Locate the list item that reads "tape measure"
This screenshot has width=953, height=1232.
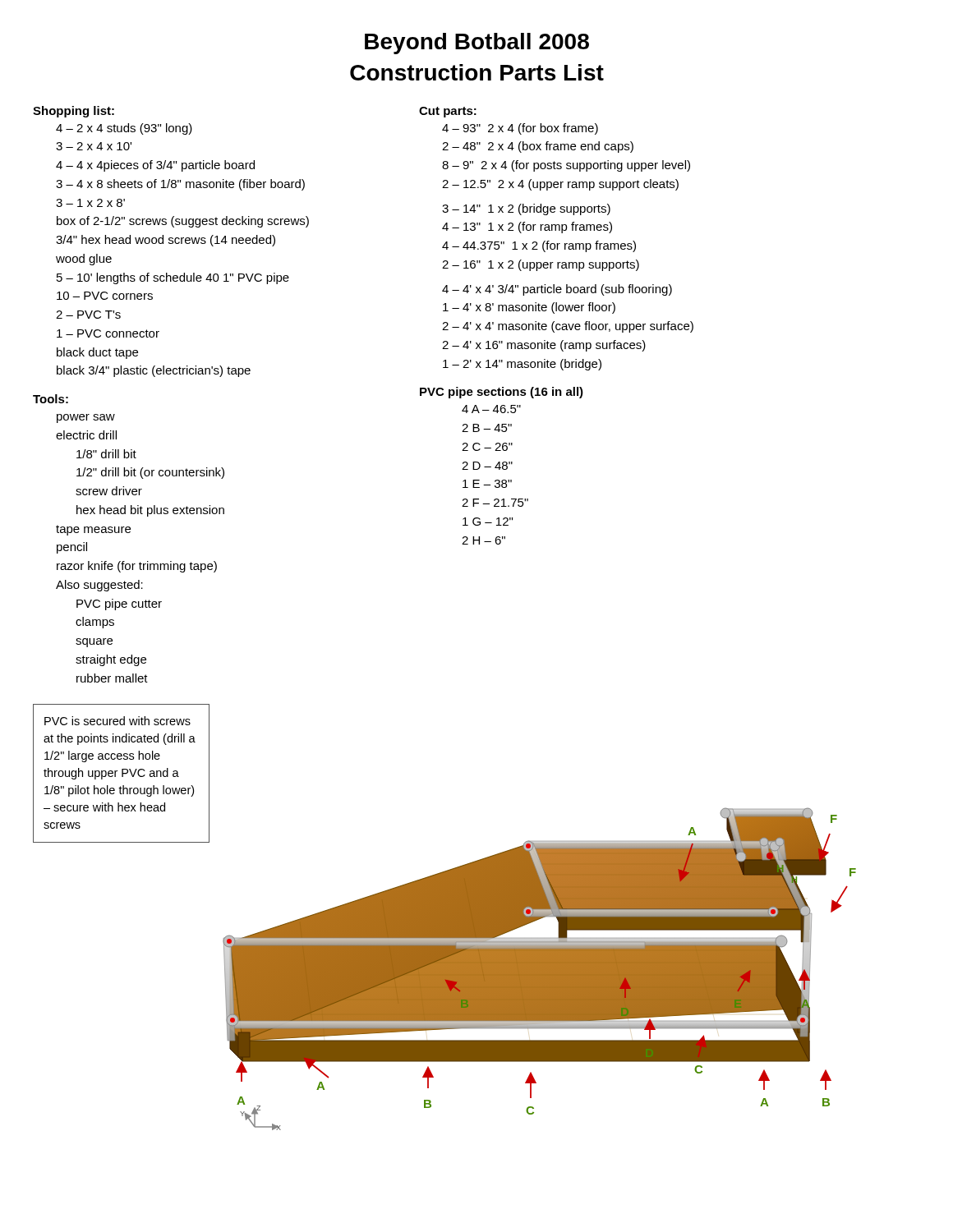94,528
